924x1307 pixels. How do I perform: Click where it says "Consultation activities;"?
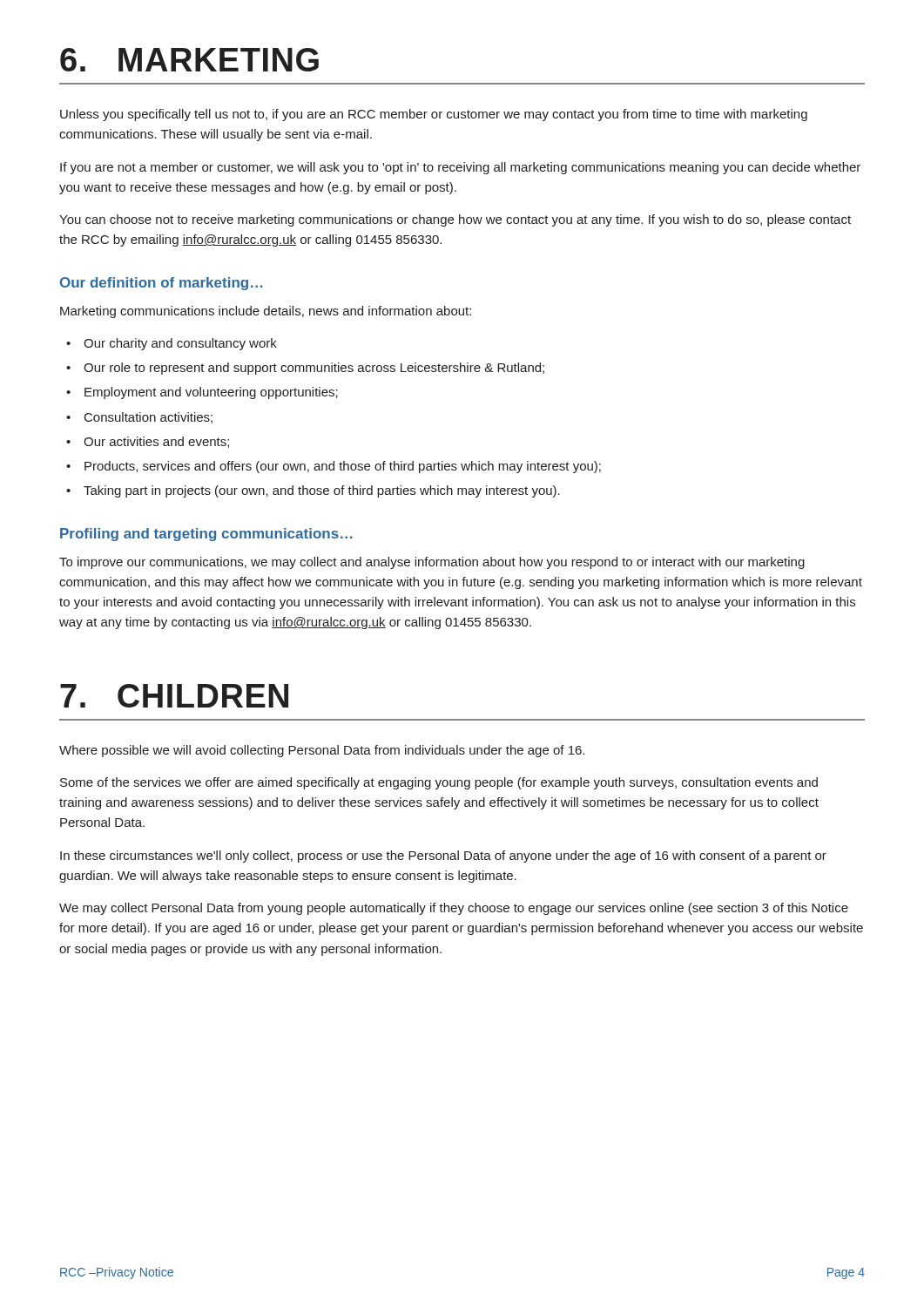tap(149, 416)
